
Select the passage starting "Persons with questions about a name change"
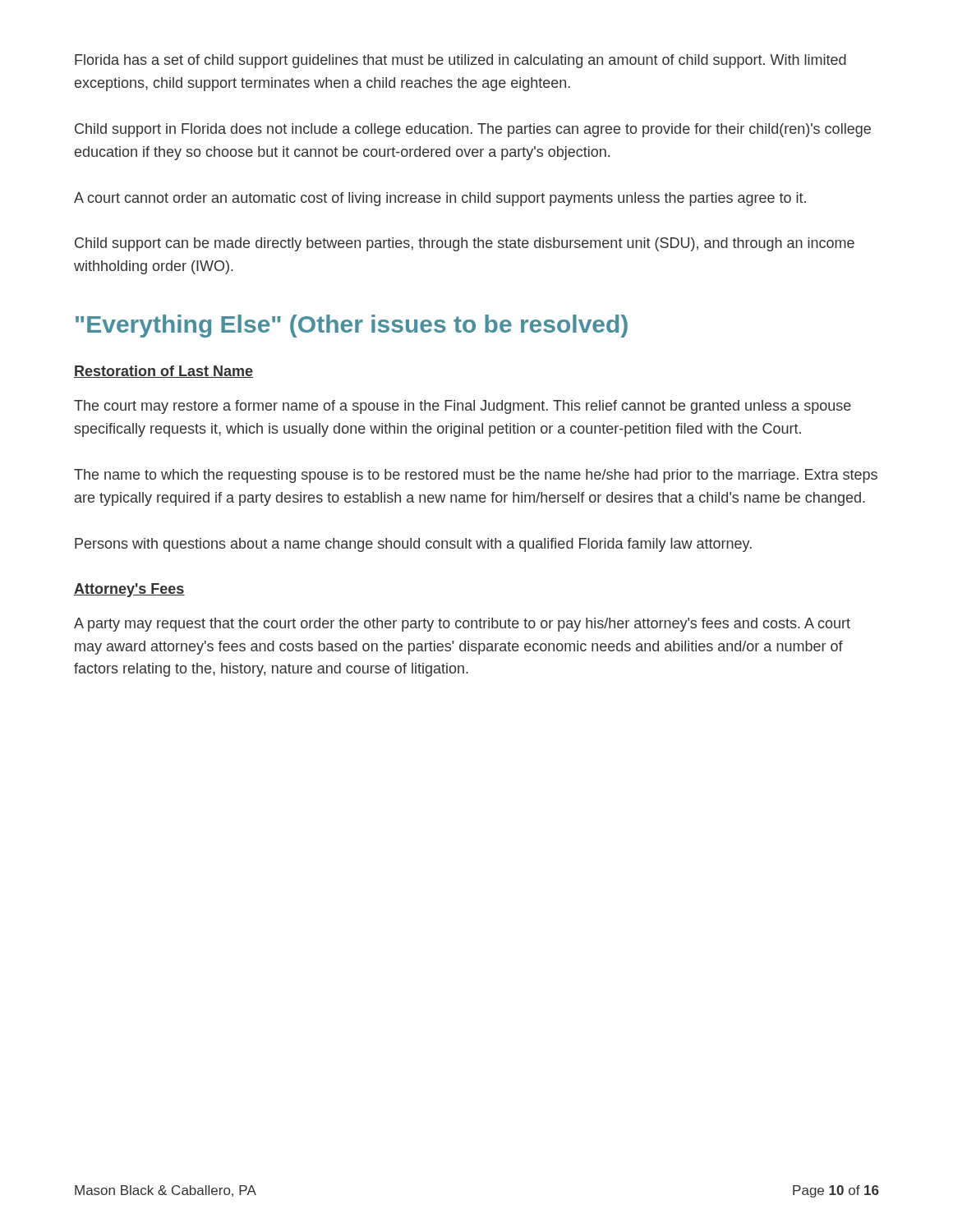pyautogui.click(x=413, y=544)
